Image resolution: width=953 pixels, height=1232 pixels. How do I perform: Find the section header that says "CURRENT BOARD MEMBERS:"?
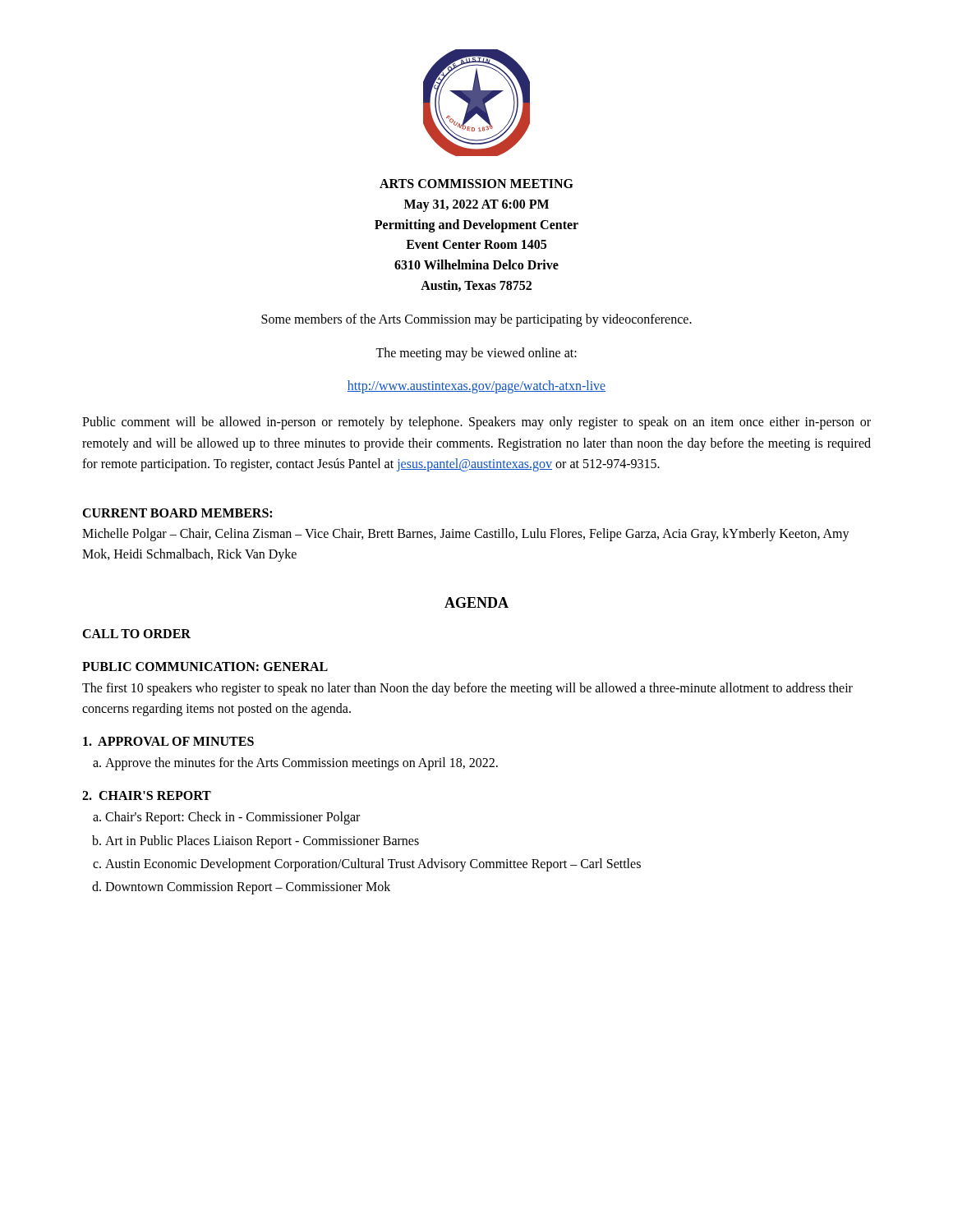(x=178, y=513)
